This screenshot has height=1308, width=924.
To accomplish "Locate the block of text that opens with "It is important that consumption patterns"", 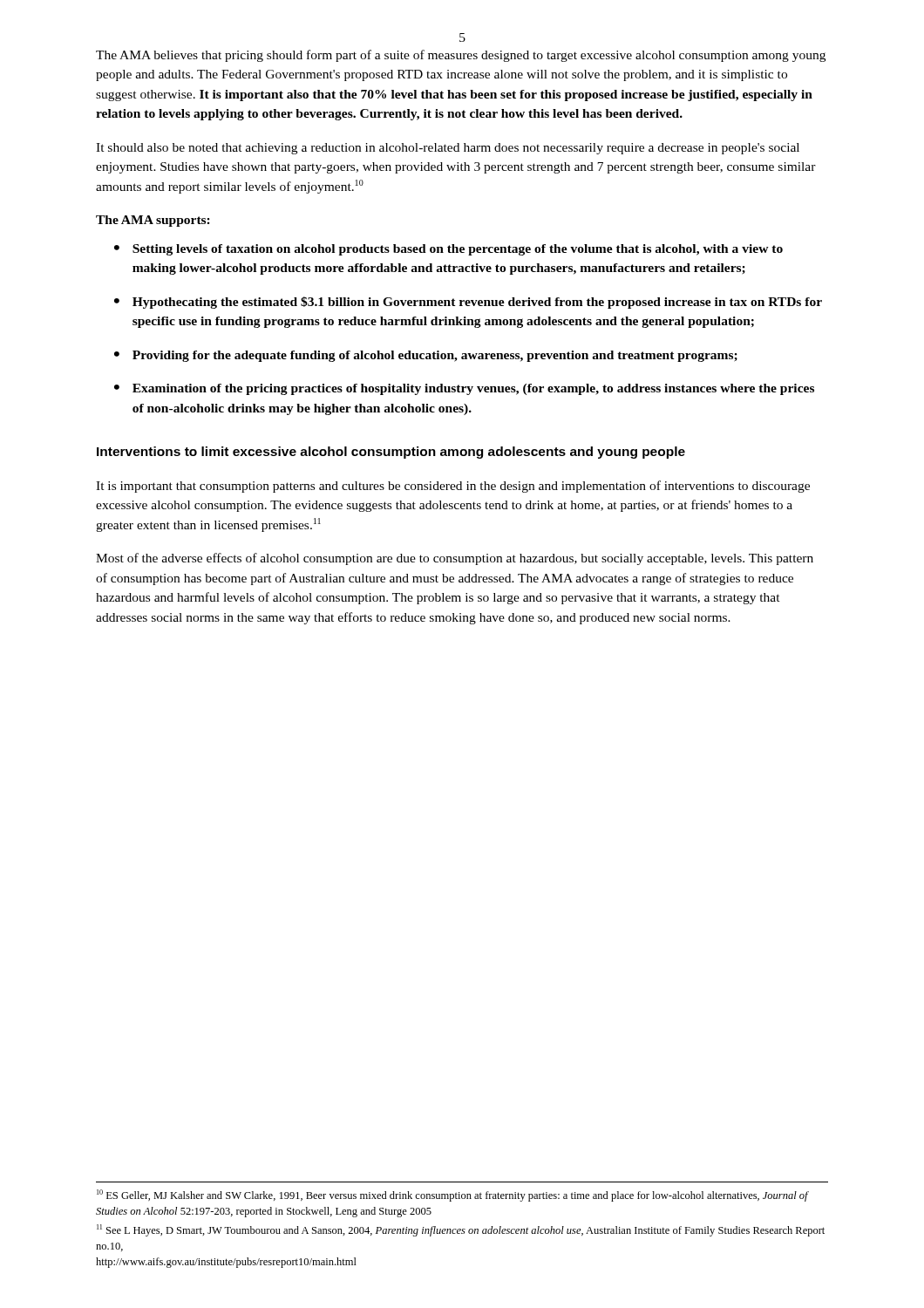I will point(462,505).
